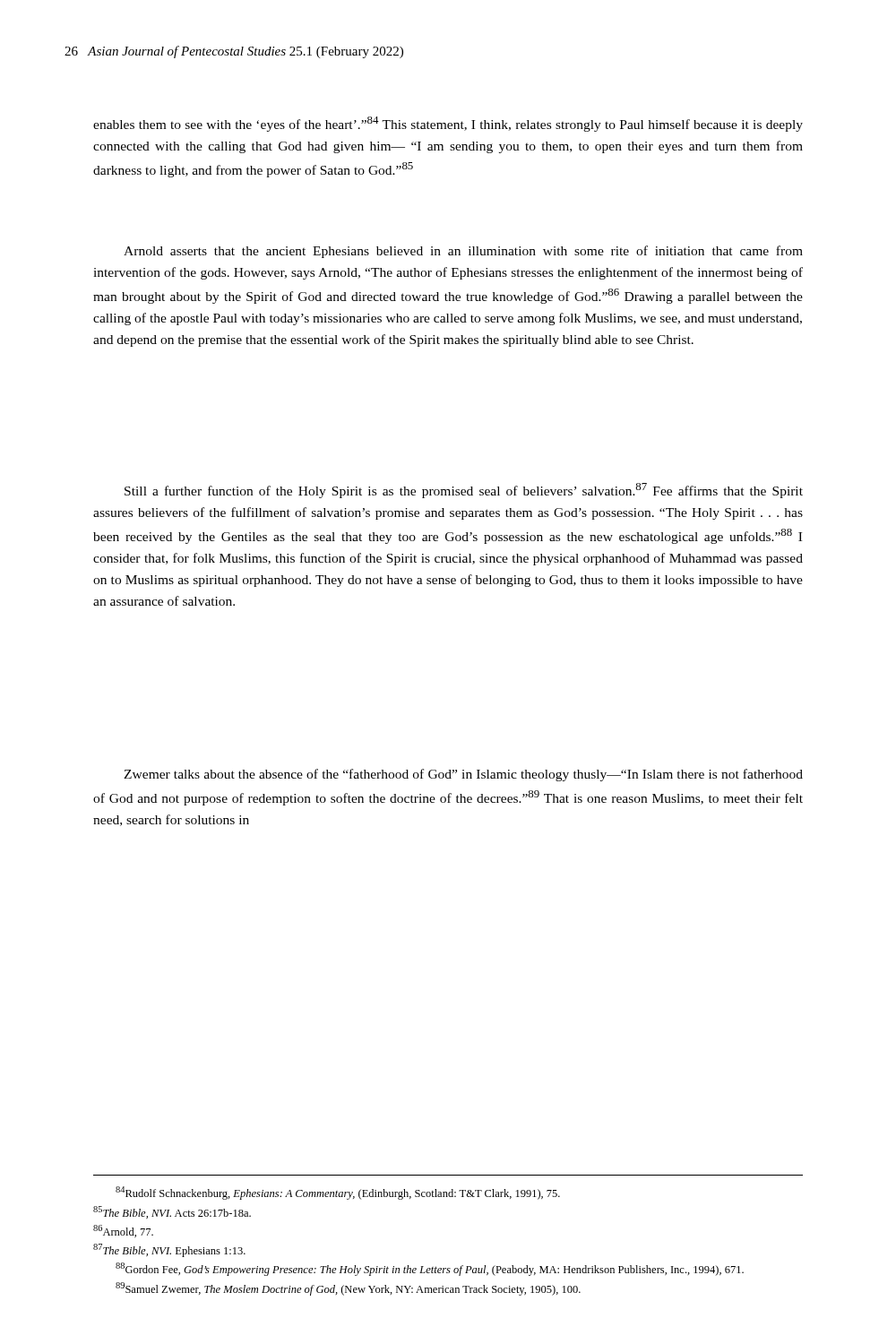
Task: Navigate to the block starting "enables them to see with the ‘eyes"
Action: (448, 146)
